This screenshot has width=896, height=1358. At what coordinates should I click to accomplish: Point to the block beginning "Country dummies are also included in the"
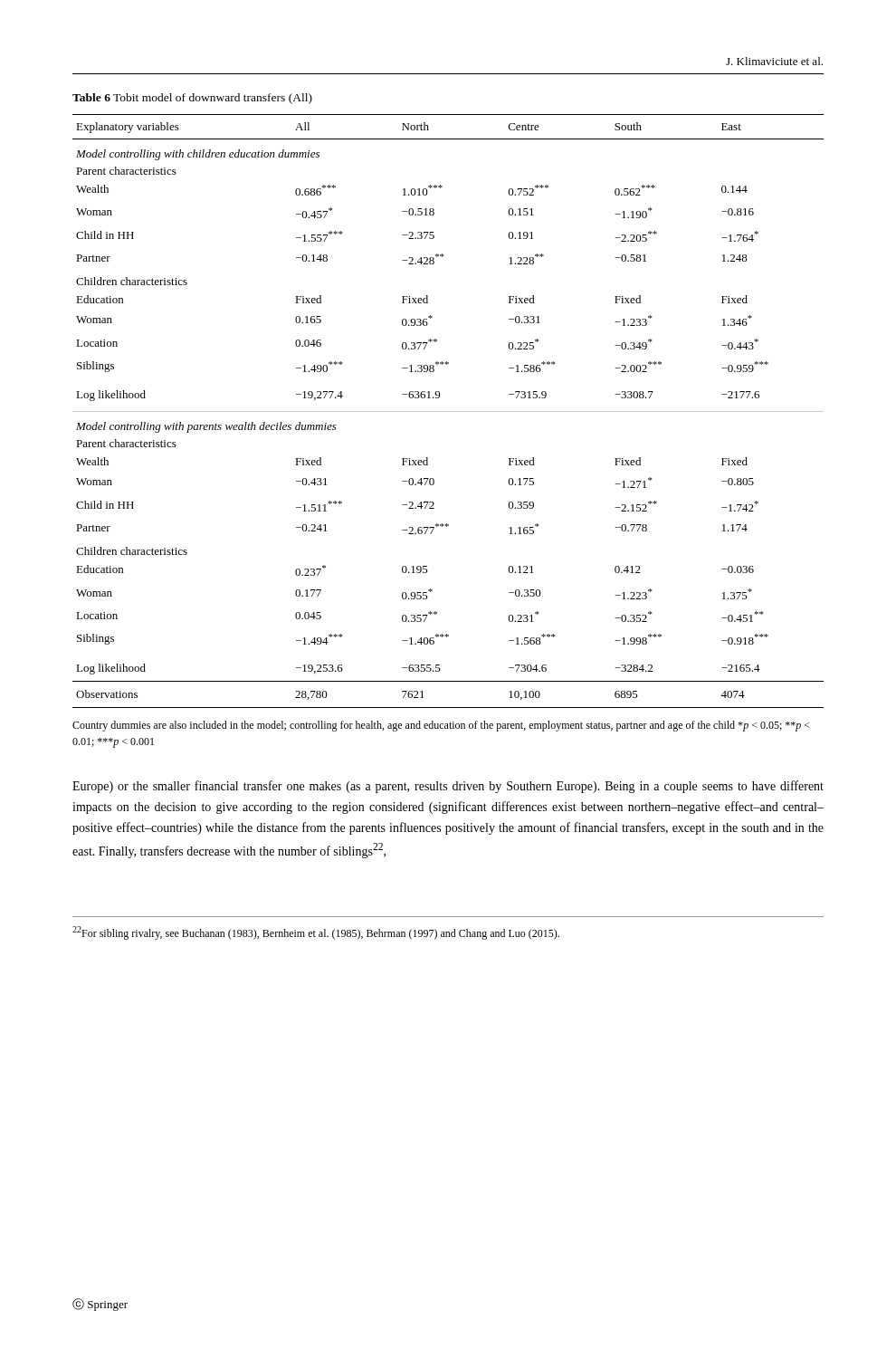441,733
